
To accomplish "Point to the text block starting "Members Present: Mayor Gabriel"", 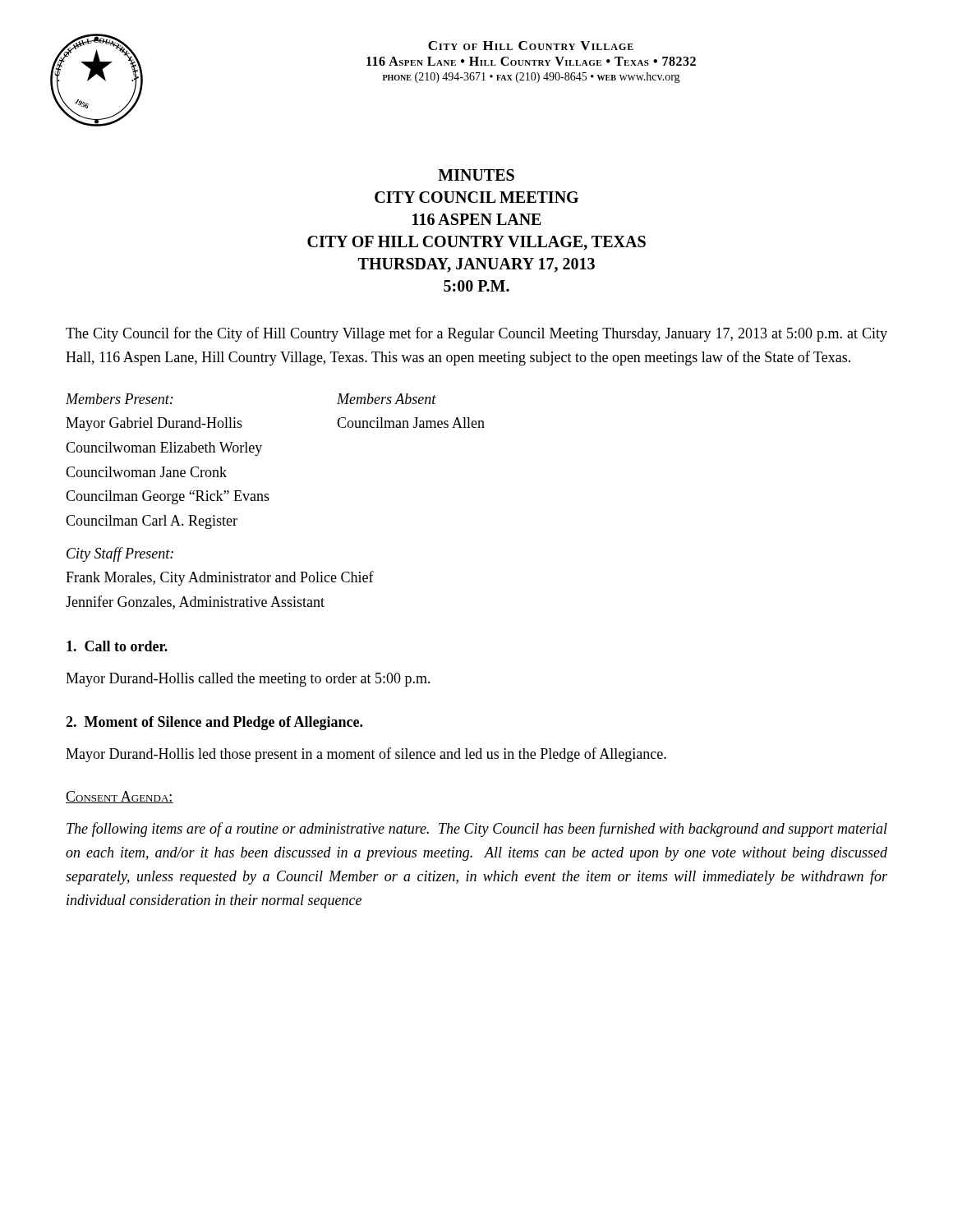I will (115, 399).
